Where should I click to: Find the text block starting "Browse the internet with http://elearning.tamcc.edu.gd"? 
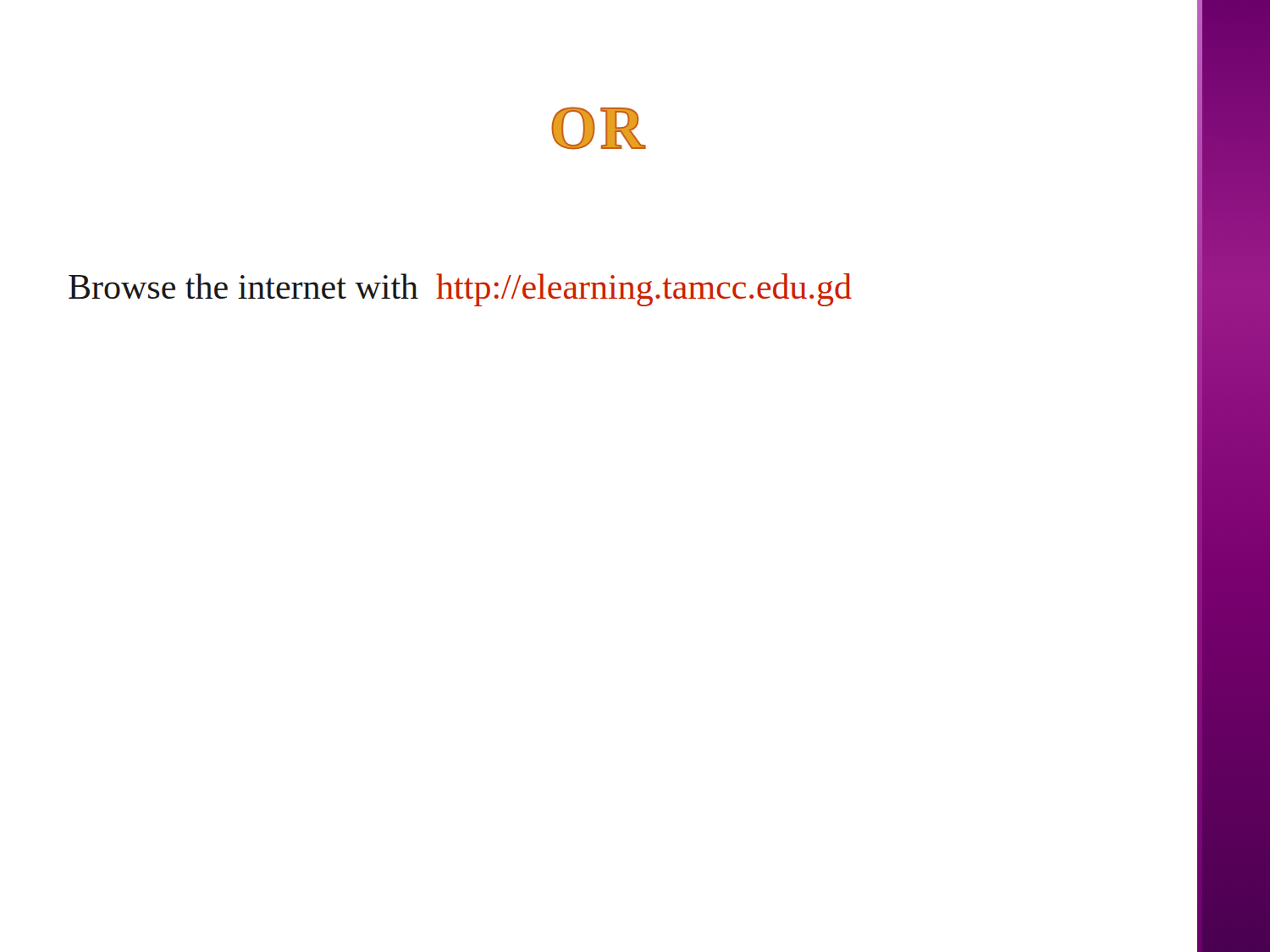click(x=460, y=287)
